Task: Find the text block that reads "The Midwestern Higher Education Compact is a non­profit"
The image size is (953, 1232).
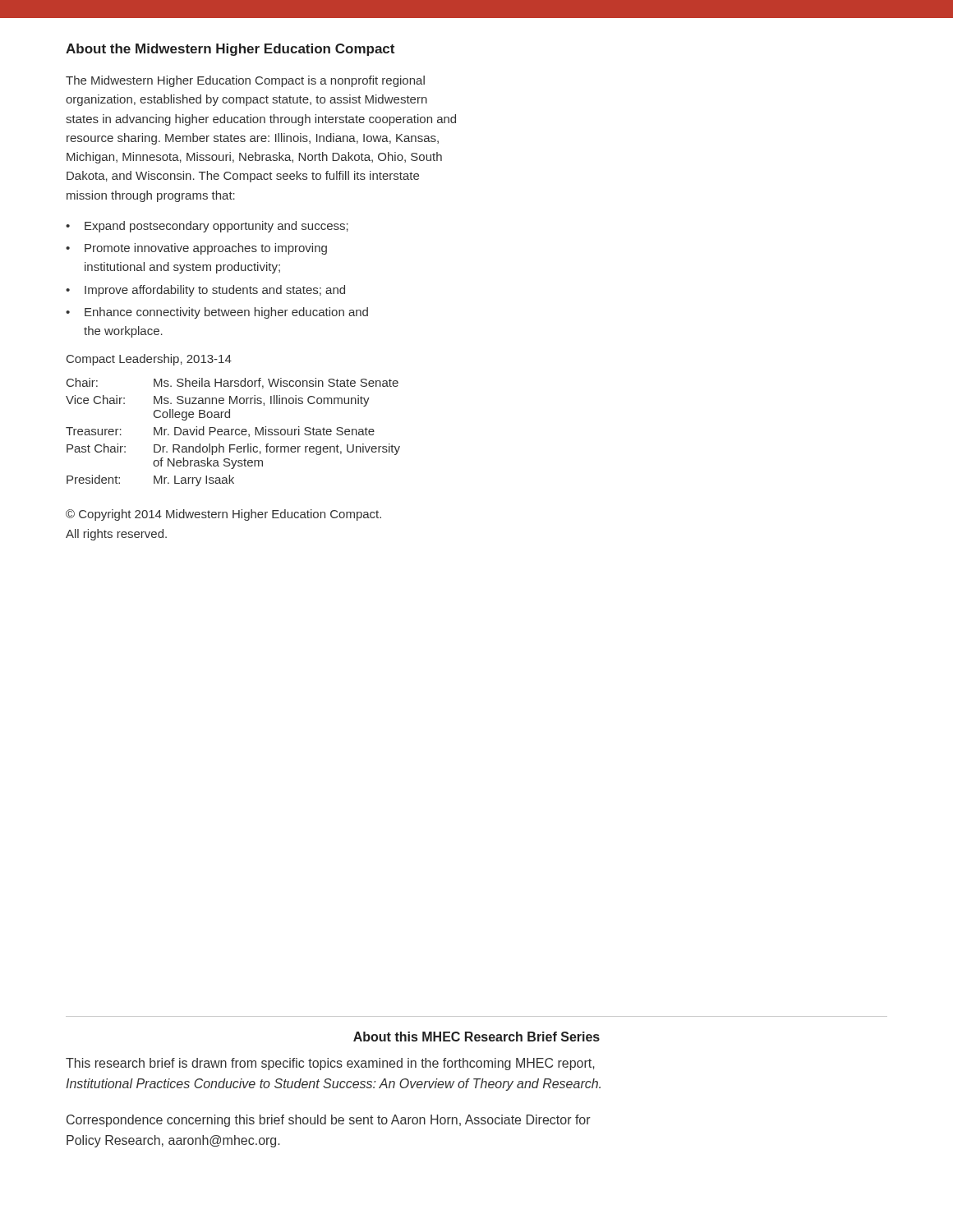Action: (261, 137)
